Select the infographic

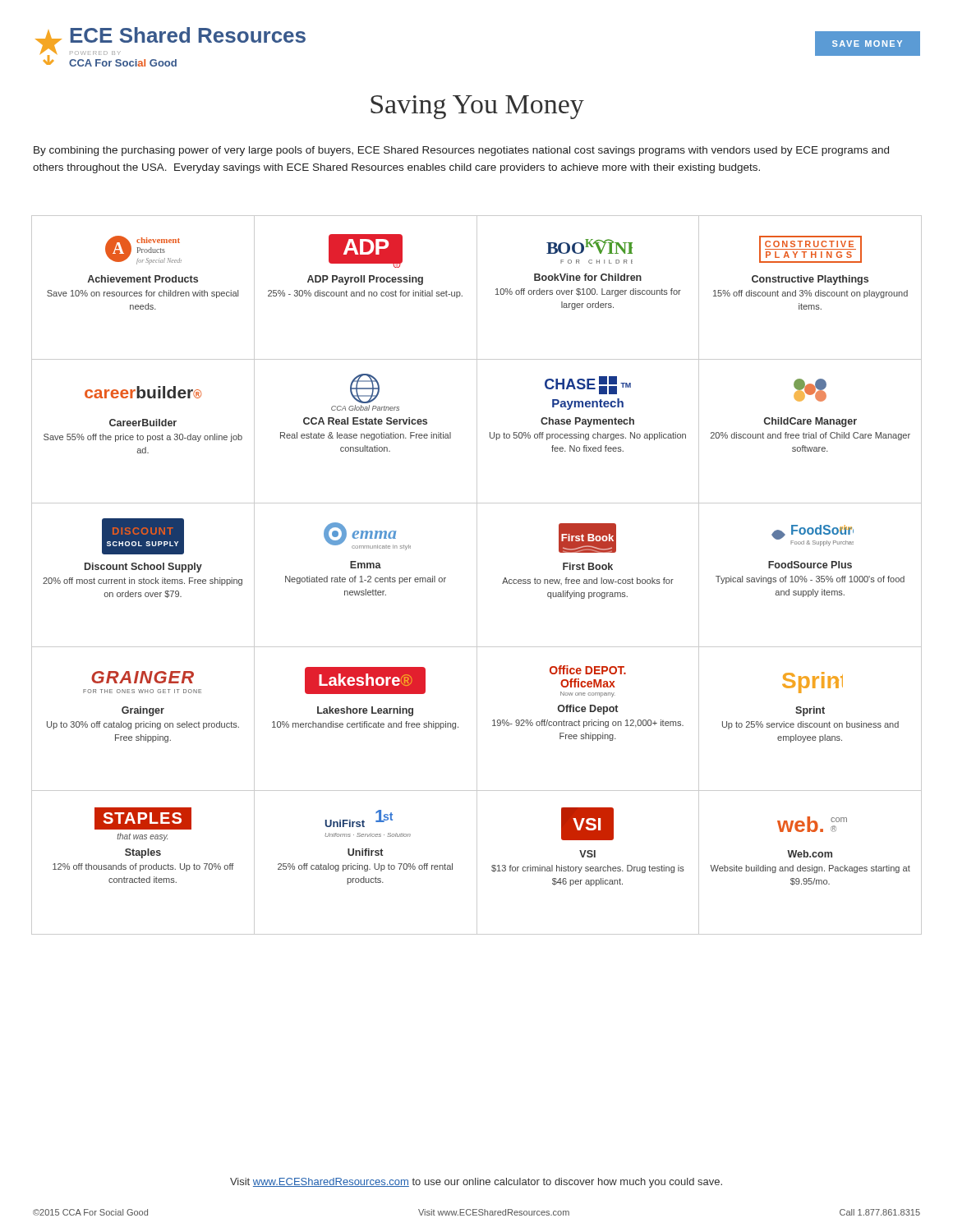click(x=476, y=575)
